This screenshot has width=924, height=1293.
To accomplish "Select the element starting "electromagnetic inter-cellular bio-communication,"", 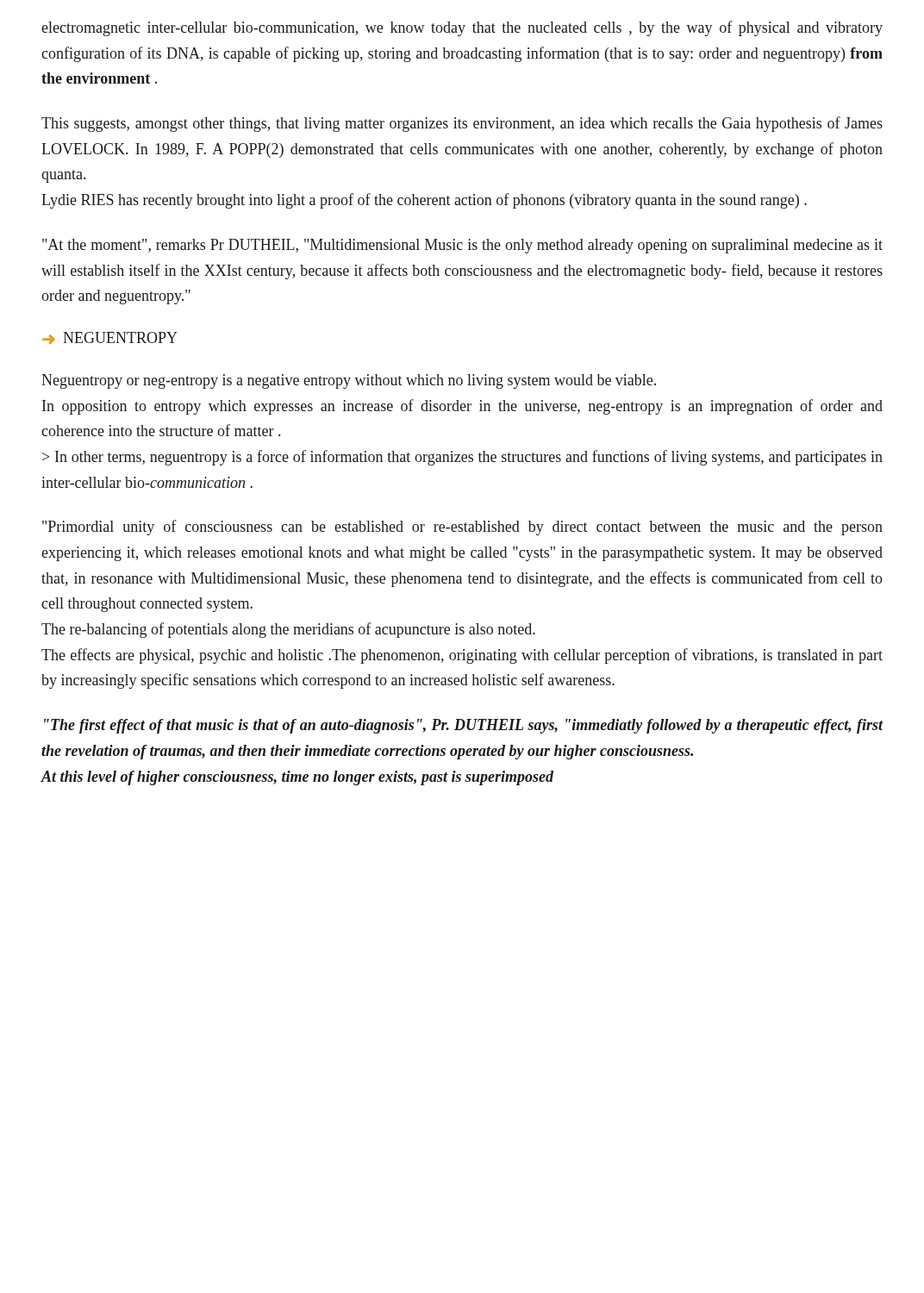I will tap(462, 53).
